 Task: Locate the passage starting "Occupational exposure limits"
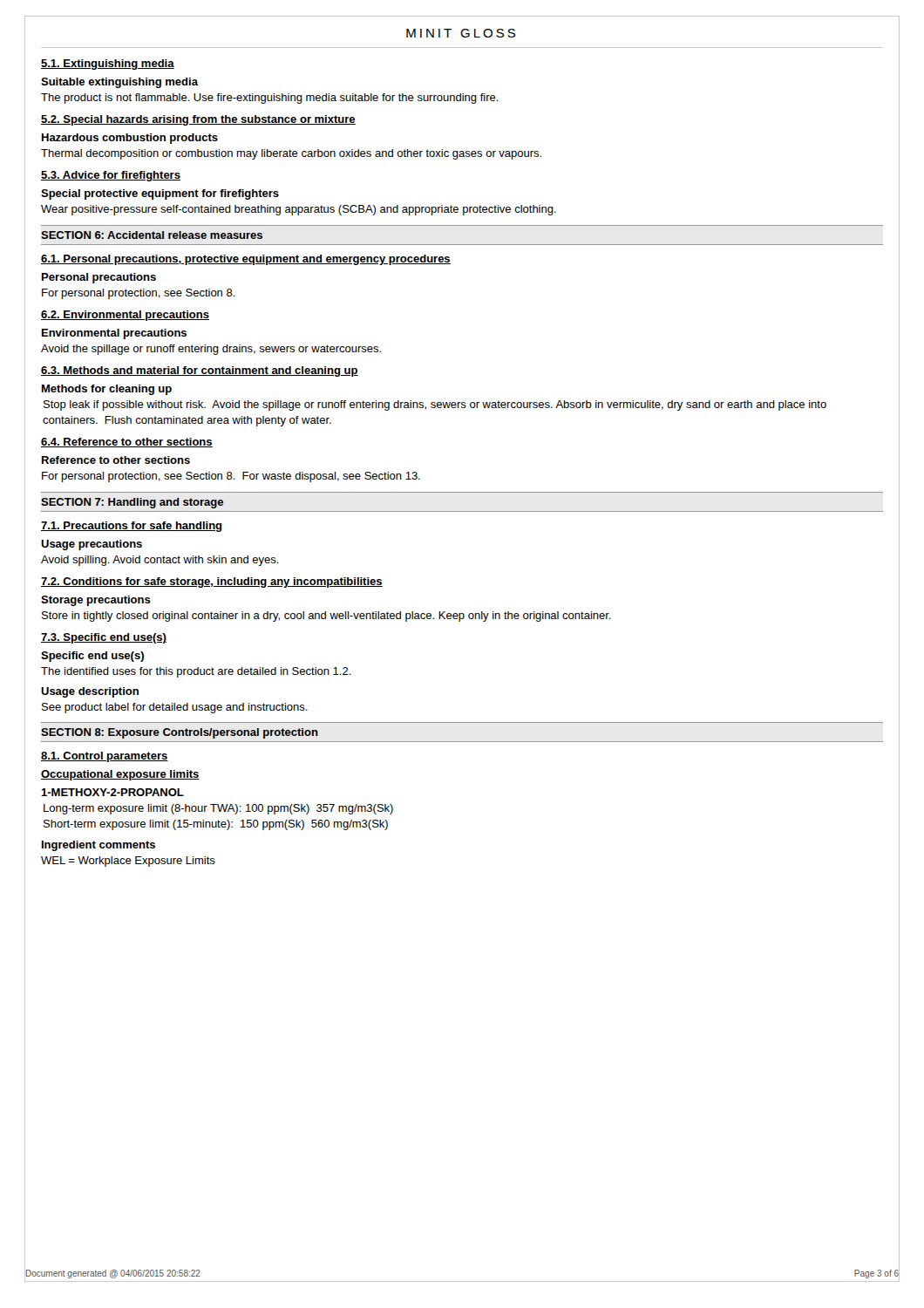point(120,774)
